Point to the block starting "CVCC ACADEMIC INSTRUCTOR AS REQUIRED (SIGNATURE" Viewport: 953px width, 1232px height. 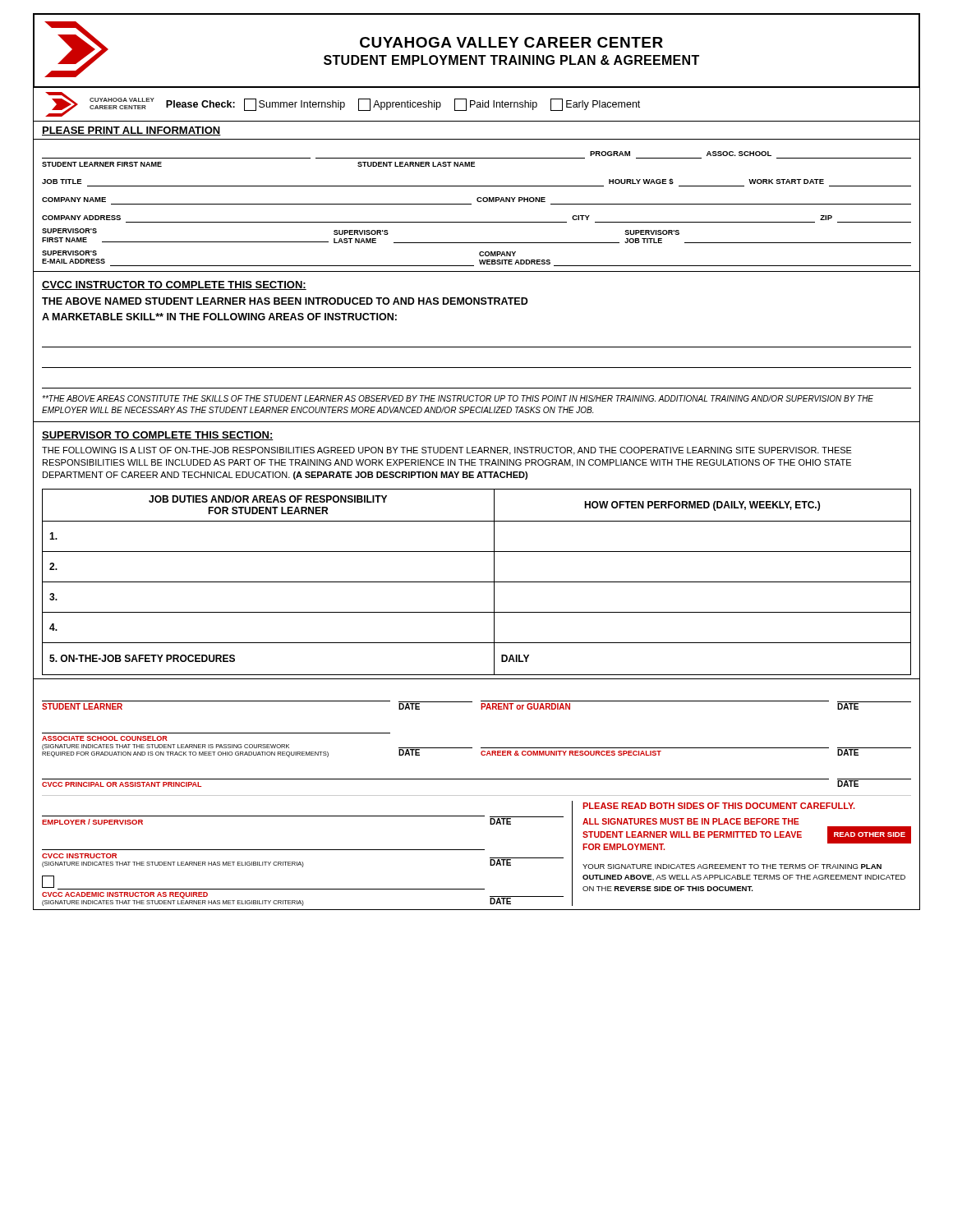click(x=303, y=890)
